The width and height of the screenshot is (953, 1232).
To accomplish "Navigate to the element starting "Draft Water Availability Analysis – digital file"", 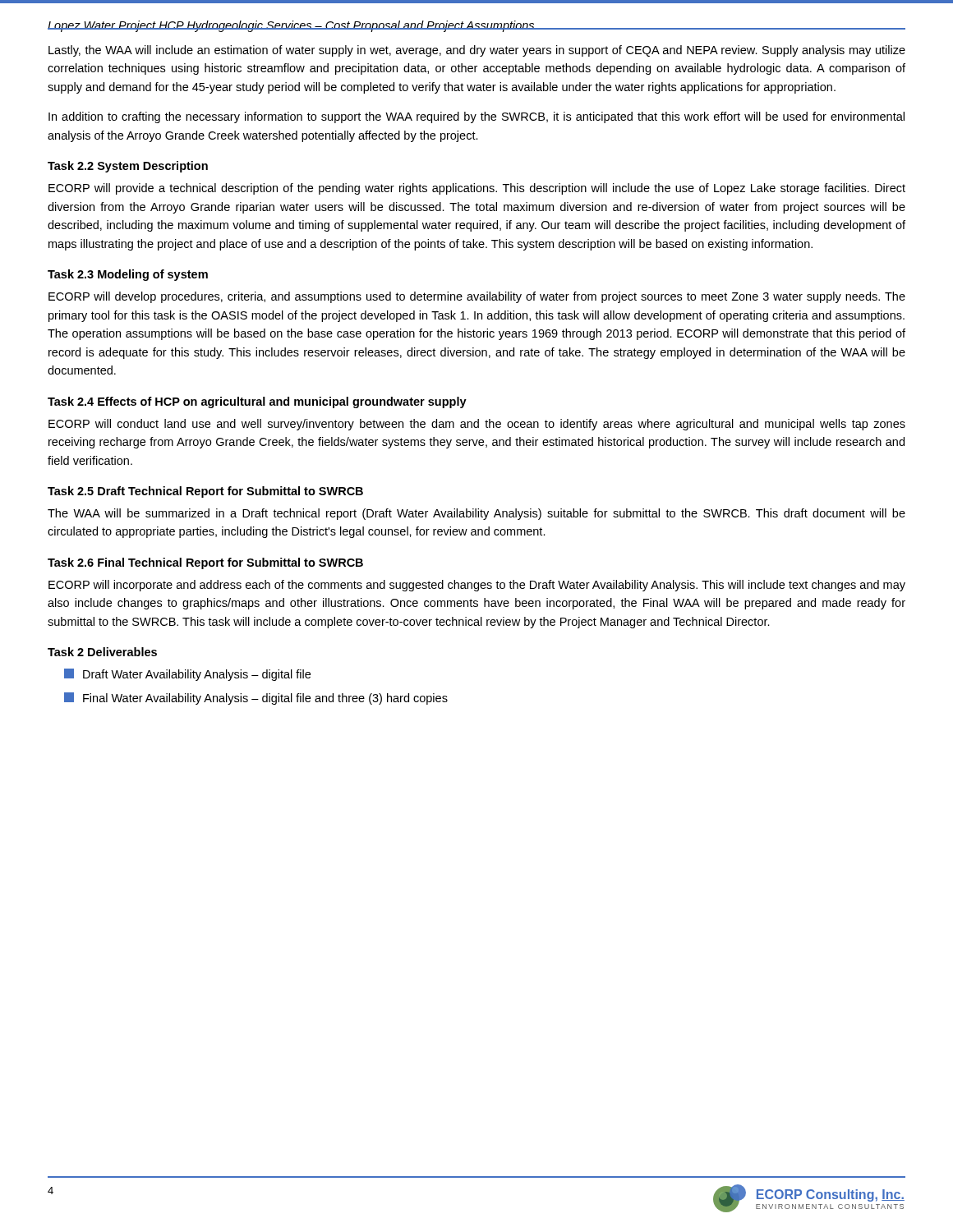I will (x=188, y=675).
